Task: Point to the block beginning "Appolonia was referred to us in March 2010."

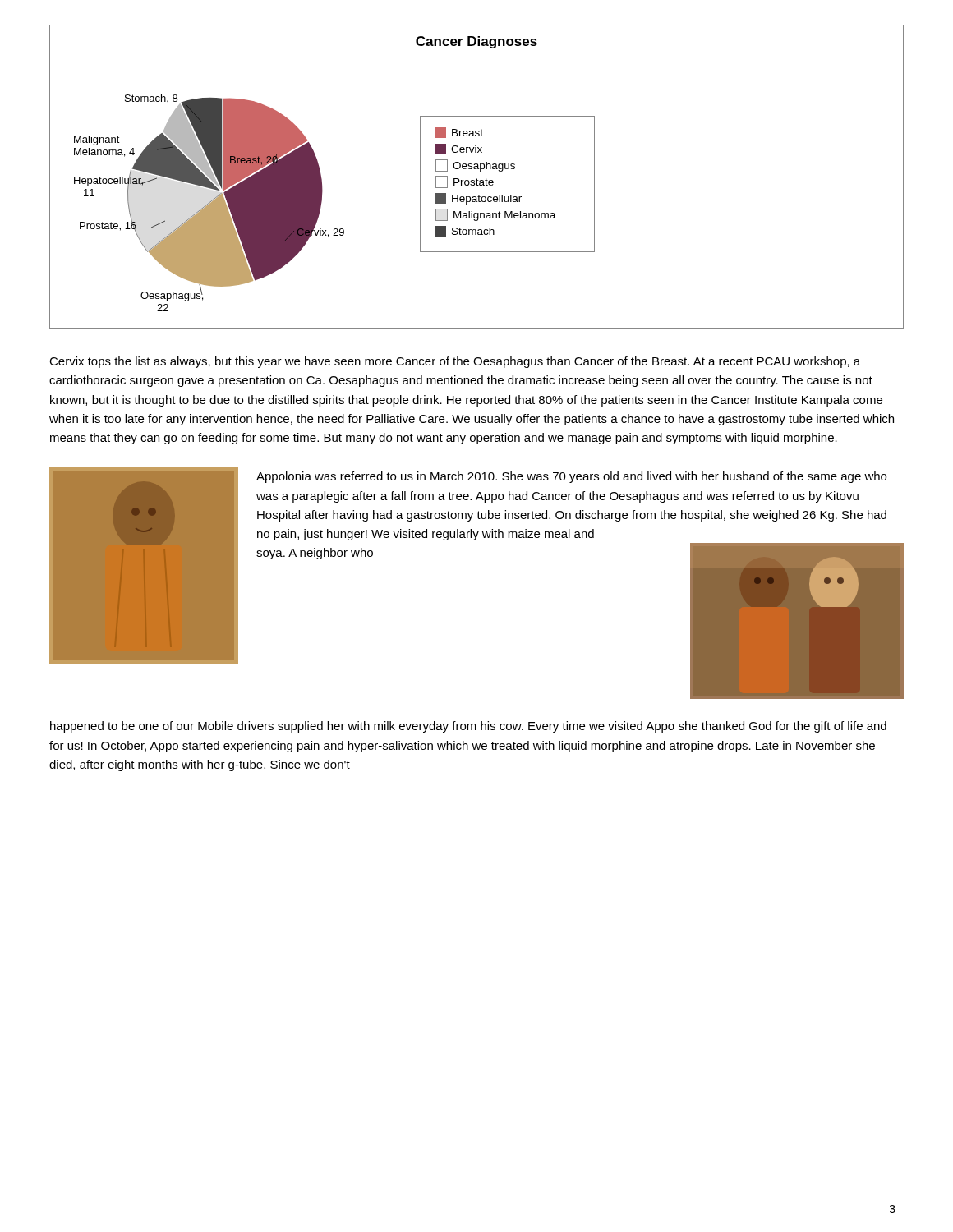Action: click(572, 505)
